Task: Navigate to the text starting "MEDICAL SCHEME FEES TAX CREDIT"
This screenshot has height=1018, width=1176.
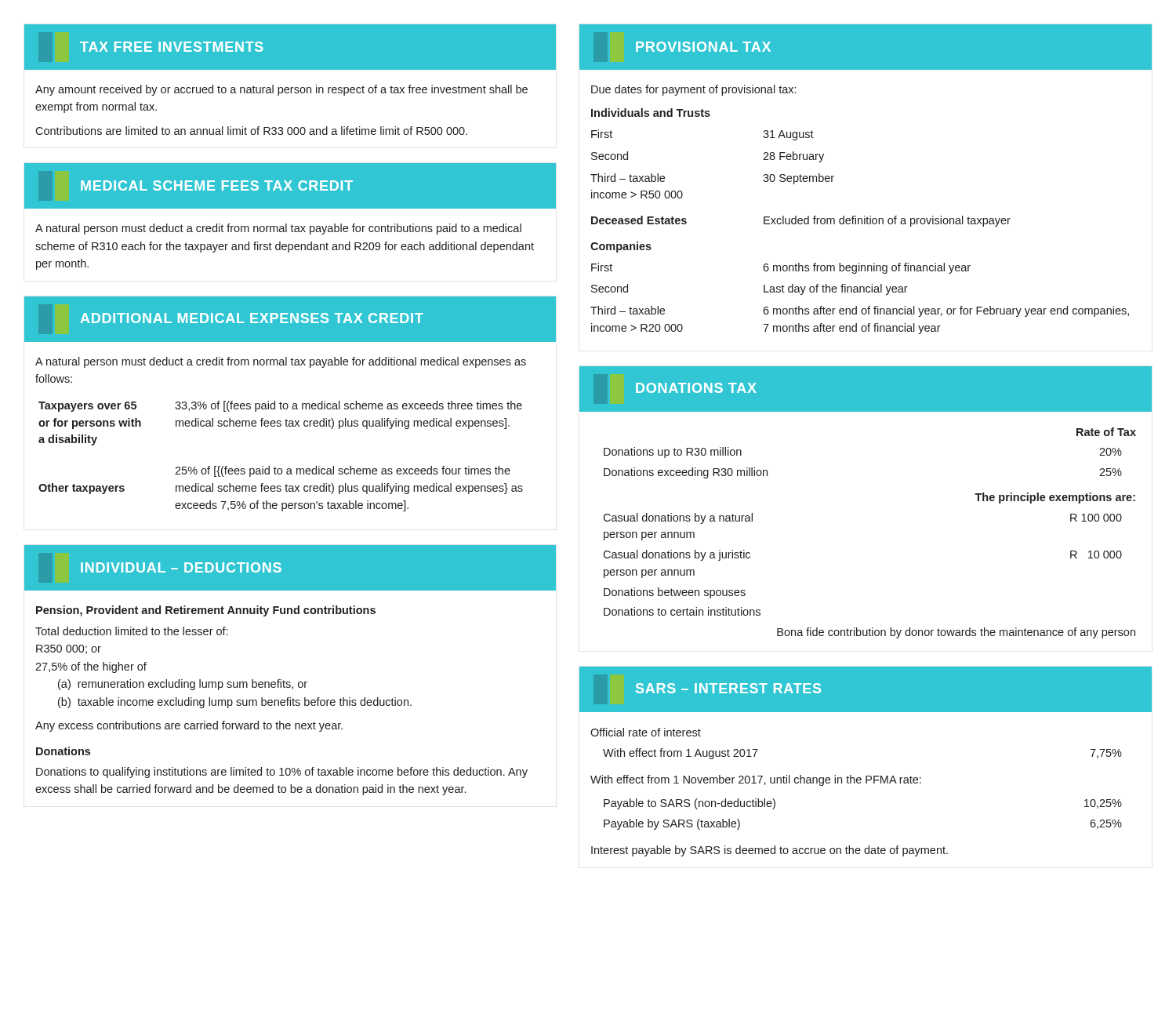Action: [290, 186]
